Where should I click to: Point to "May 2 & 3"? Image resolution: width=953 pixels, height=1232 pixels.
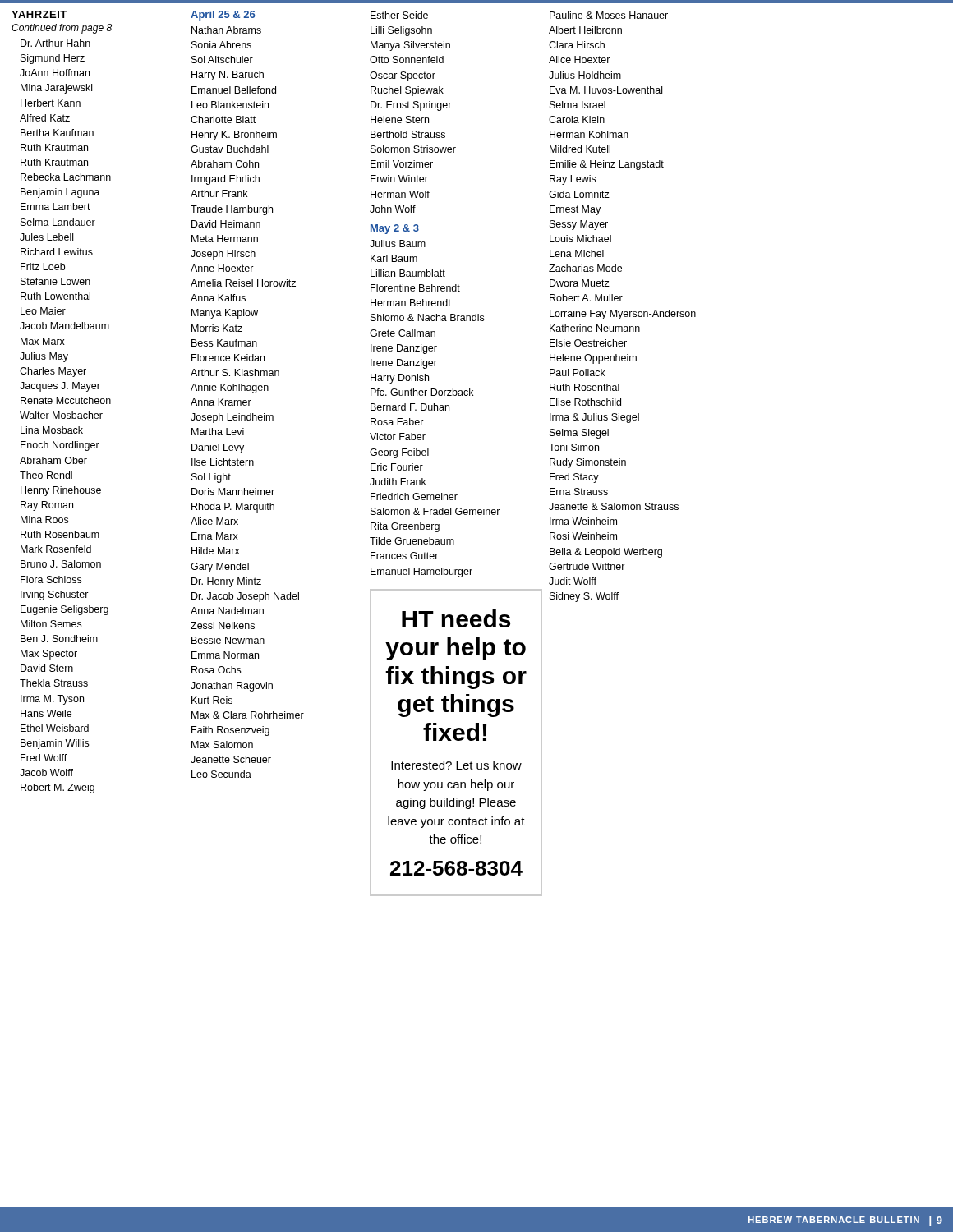coord(394,228)
